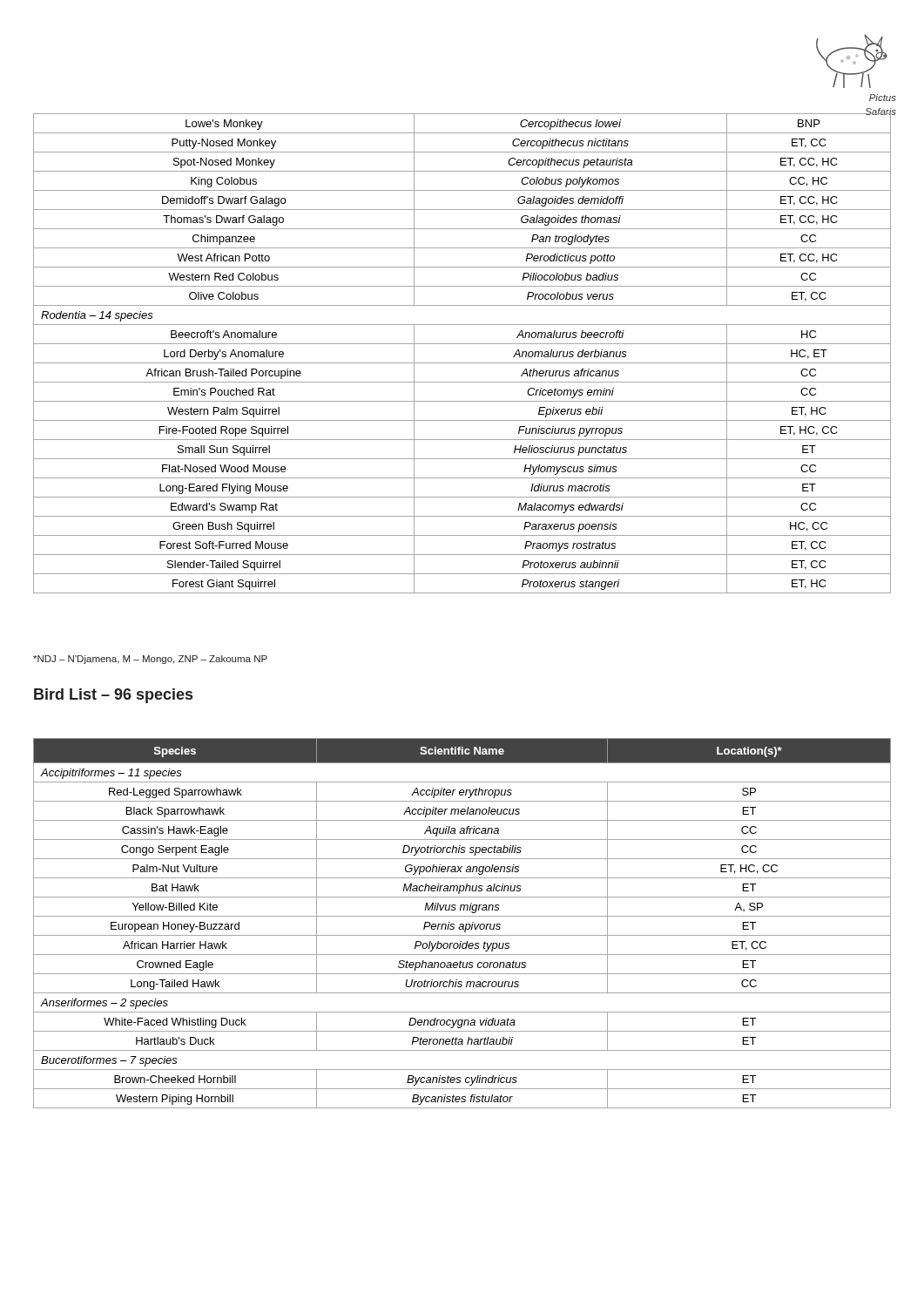The width and height of the screenshot is (924, 1307).
Task: Find the table that mentions "Small Sun Squirrel"
Action: click(x=462, y=353)
